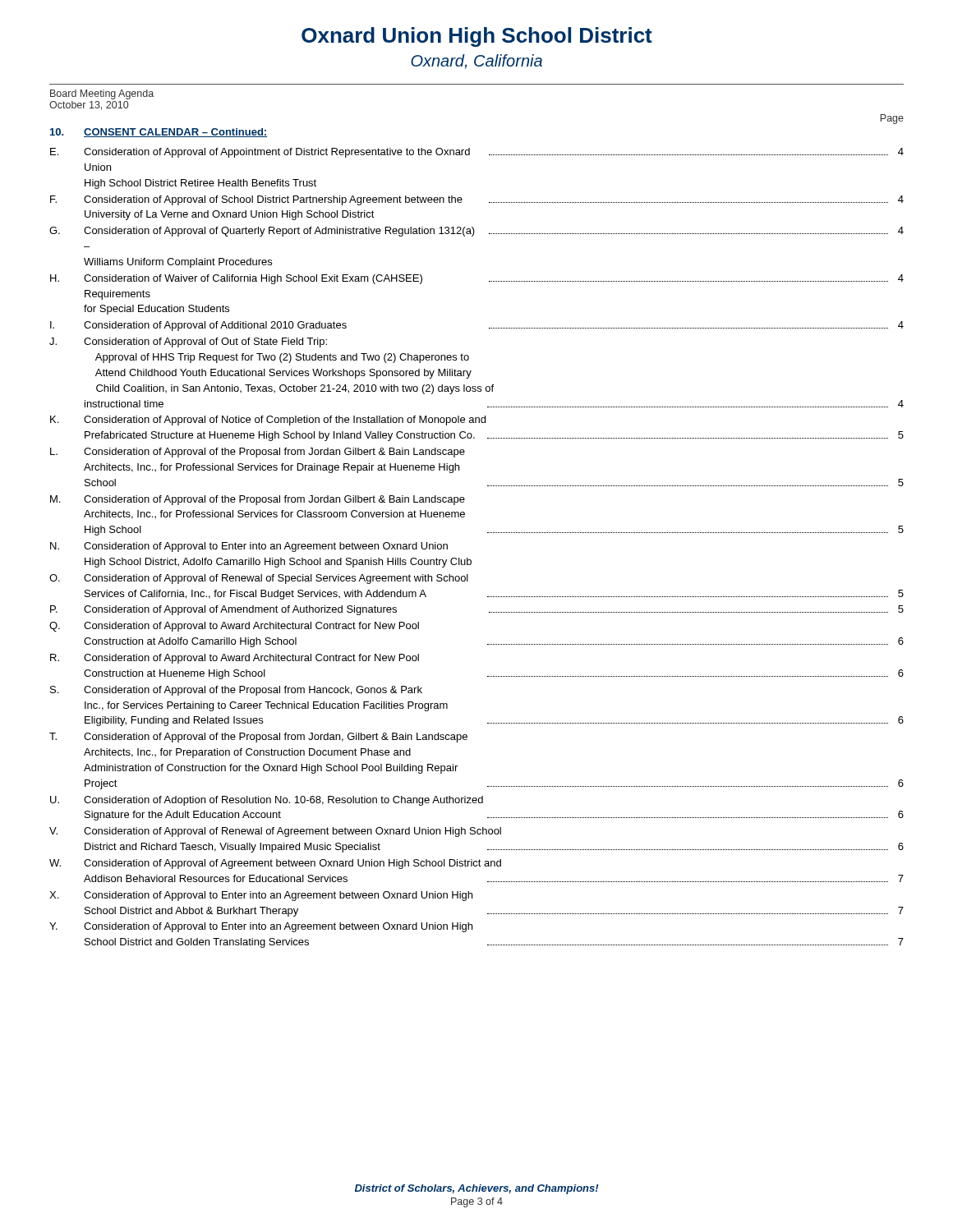Locate the region starting "V. Consideration of Approval of Renewal"
This screenshot has height=1232, width=953.
pos(476,840)
